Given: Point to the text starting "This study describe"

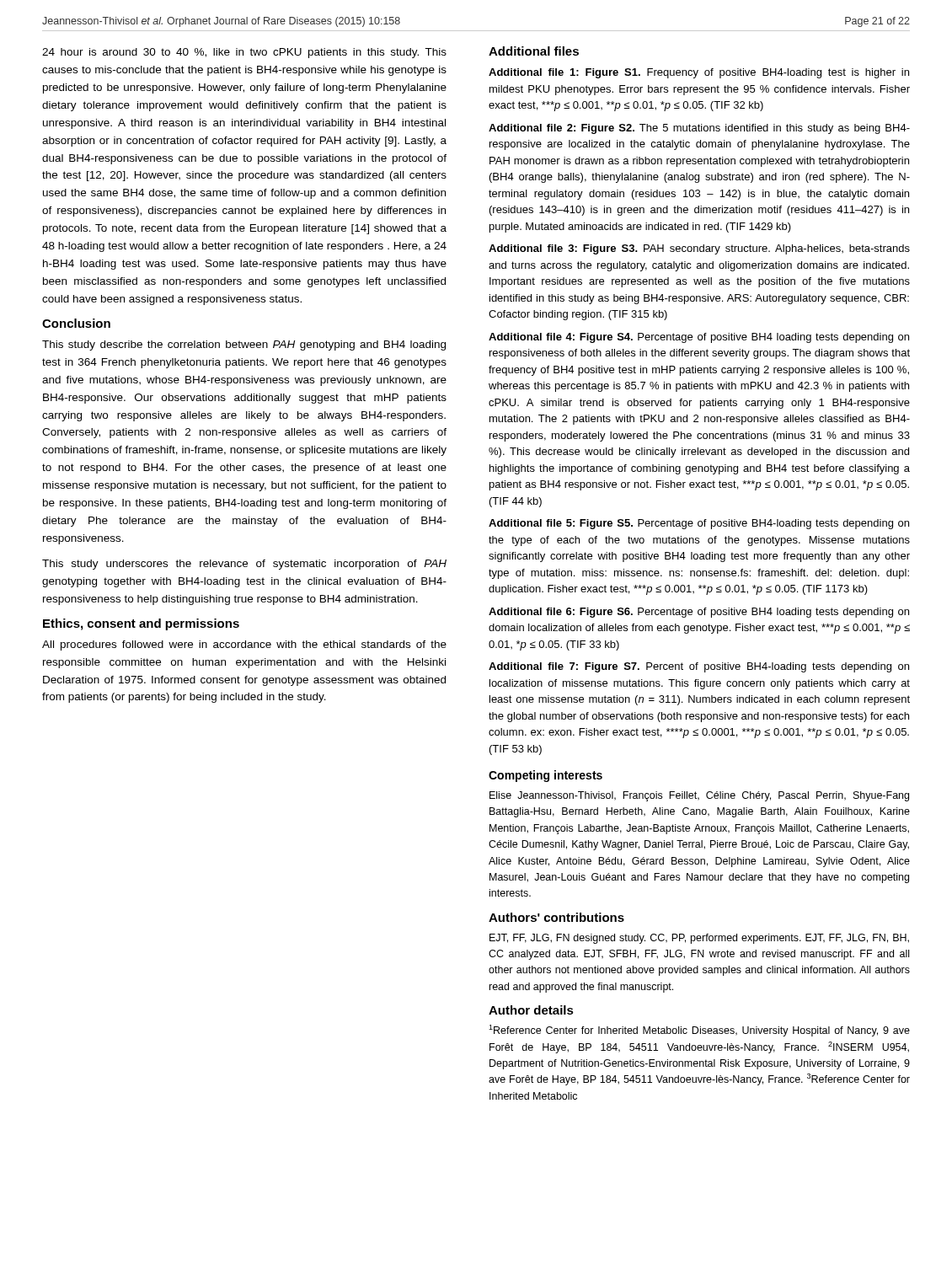Looking at the screenshot, I should [x=244, y=472].
